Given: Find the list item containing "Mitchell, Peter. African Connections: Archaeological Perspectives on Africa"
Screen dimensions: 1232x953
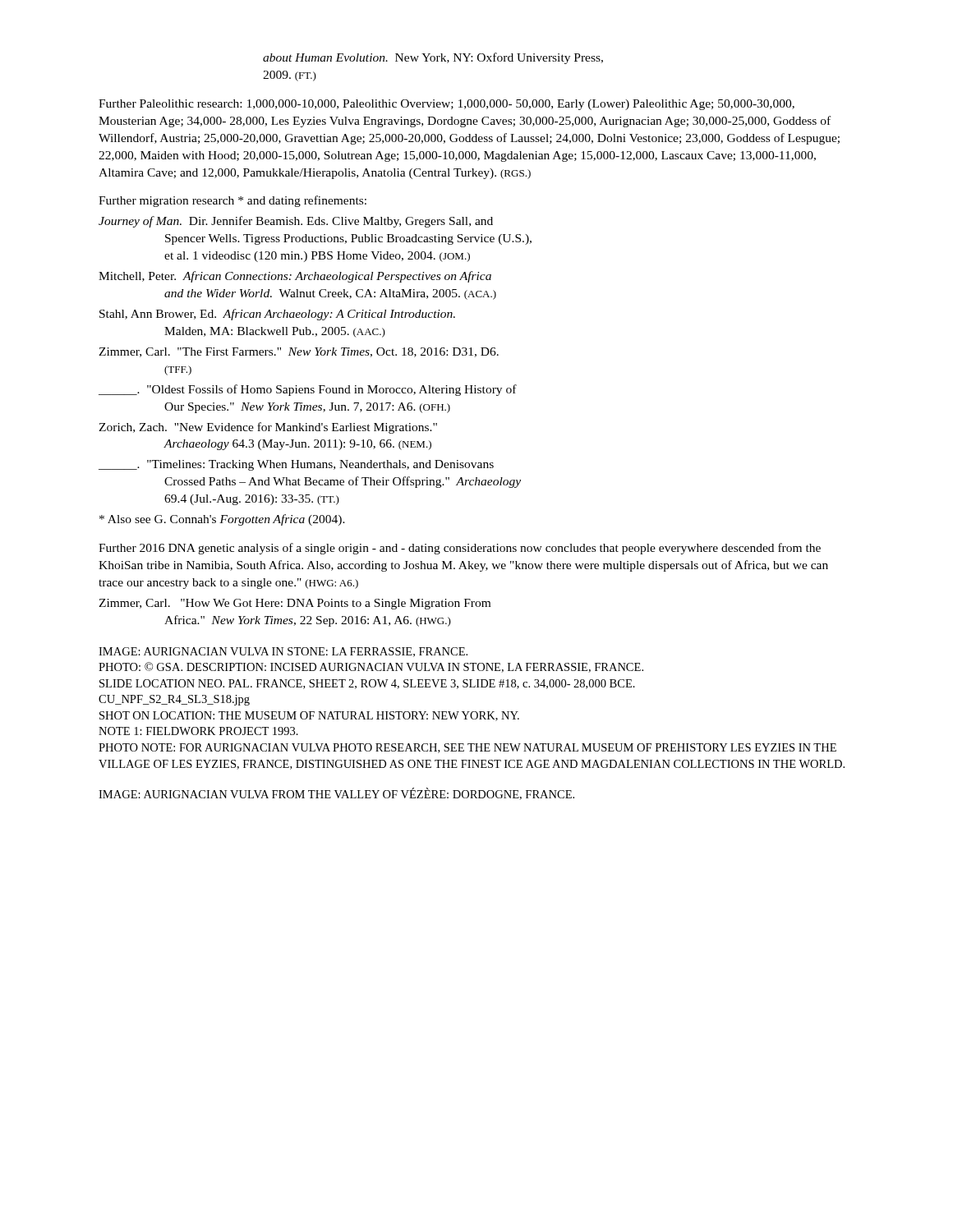Looking at the screenshot, I should coord(297,285).
